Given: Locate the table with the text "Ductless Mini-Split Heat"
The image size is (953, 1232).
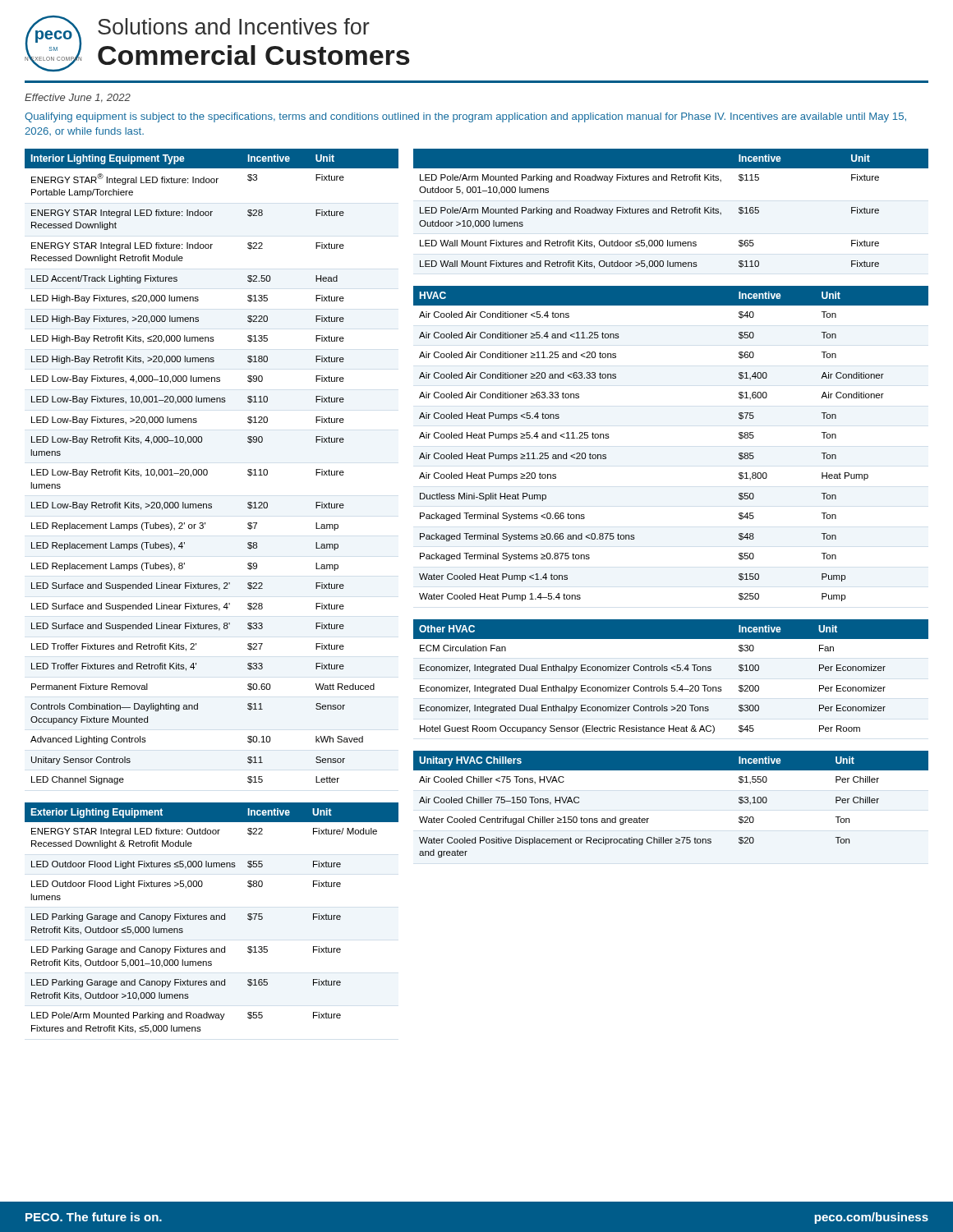Looking at the screenshot, I should [671, 447].
